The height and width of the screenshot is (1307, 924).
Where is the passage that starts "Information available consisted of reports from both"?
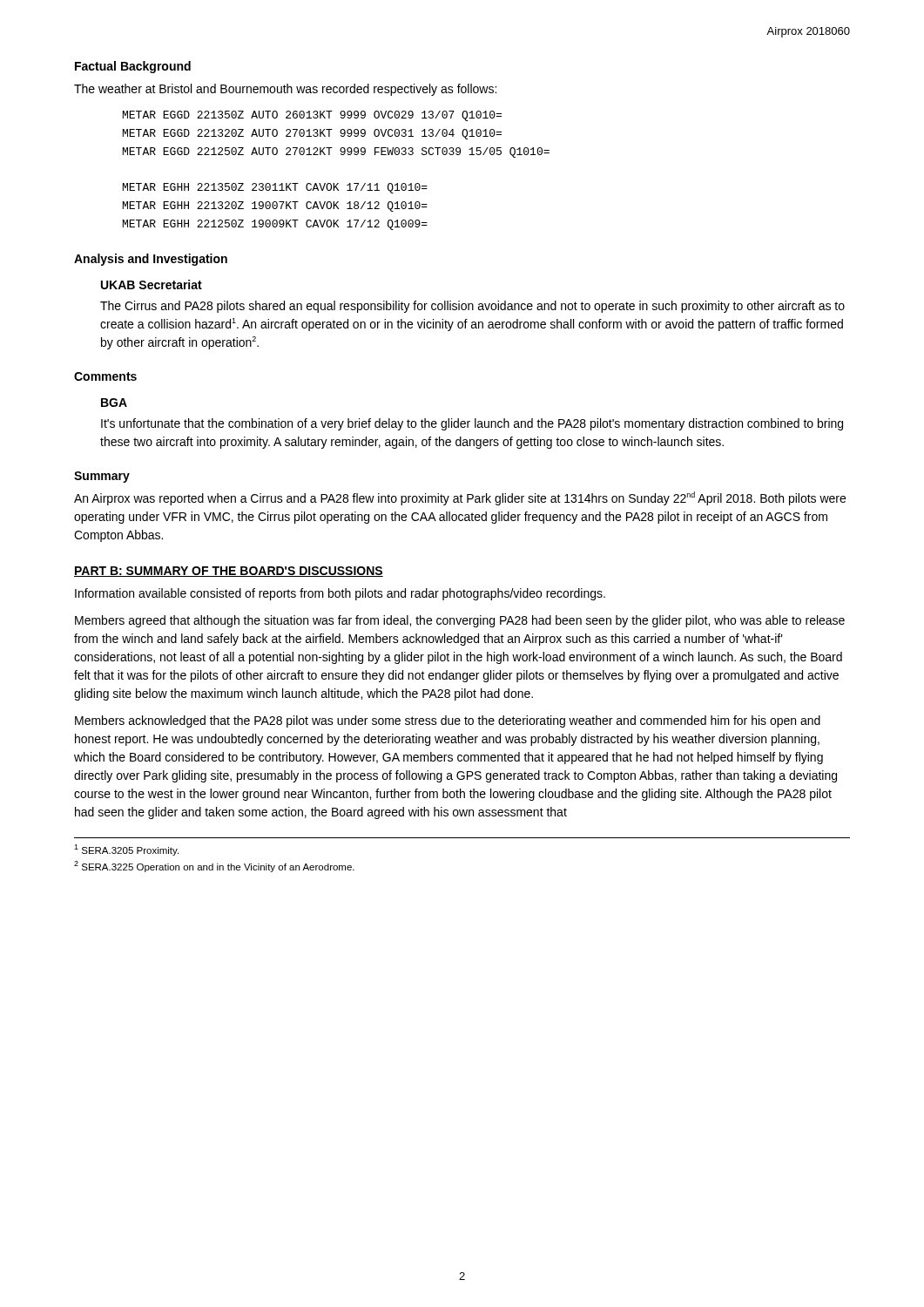[x=340, y=593]
